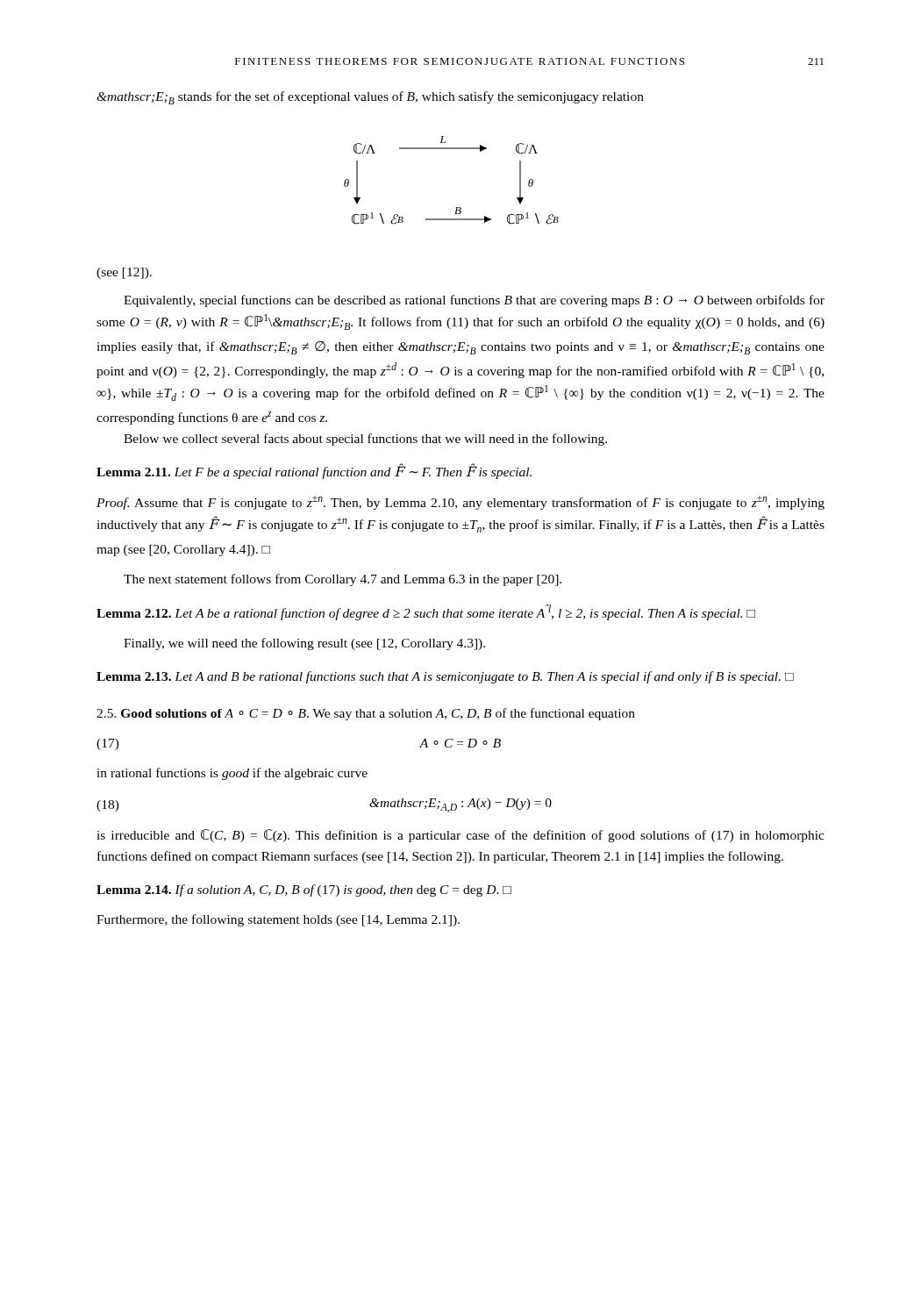
Task: Find the section header that says "Lemma 2.14. If a solution A, C, D,"
Action: [x=460, y=890]
